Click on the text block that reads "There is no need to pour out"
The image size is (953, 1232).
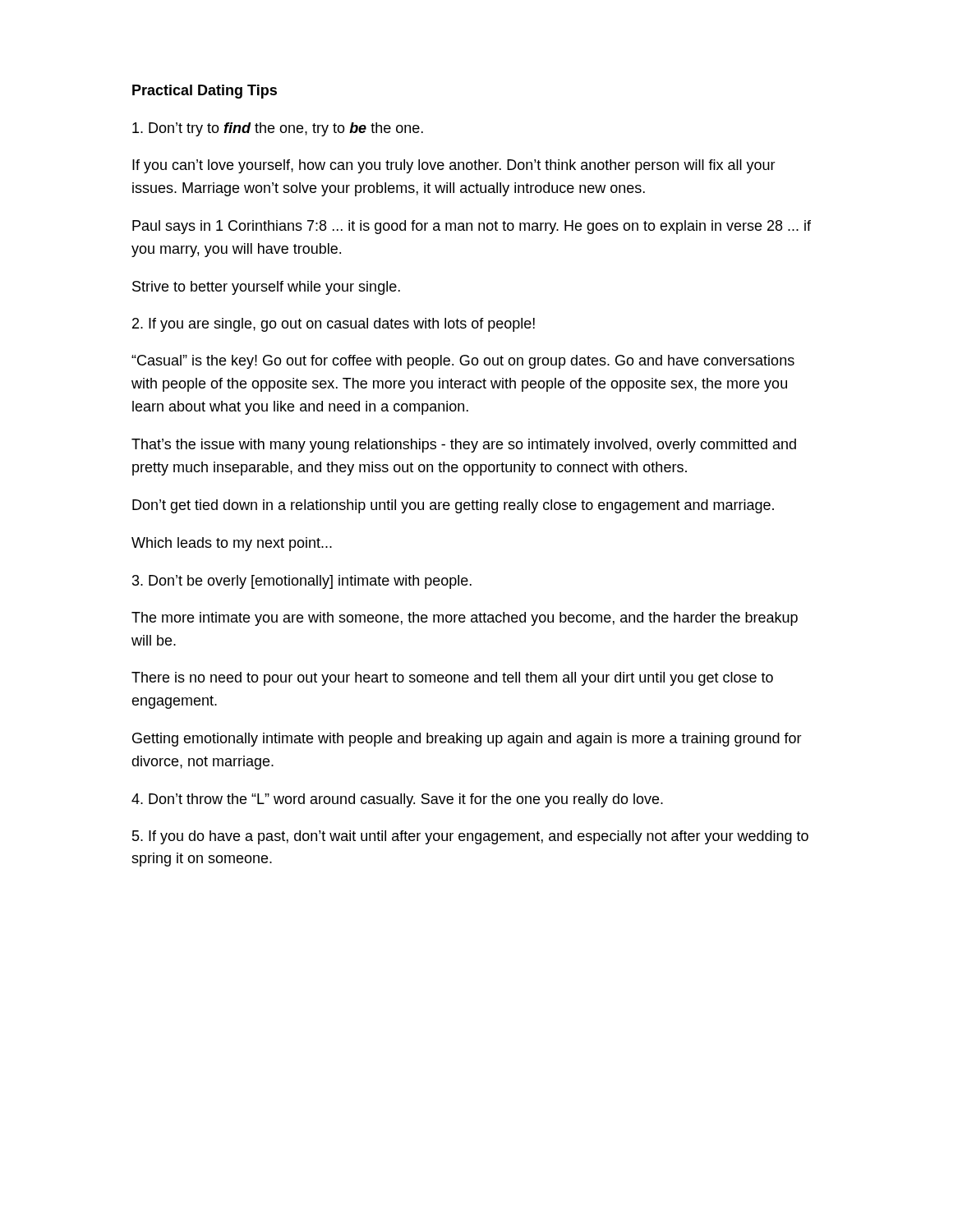point(452,689)
